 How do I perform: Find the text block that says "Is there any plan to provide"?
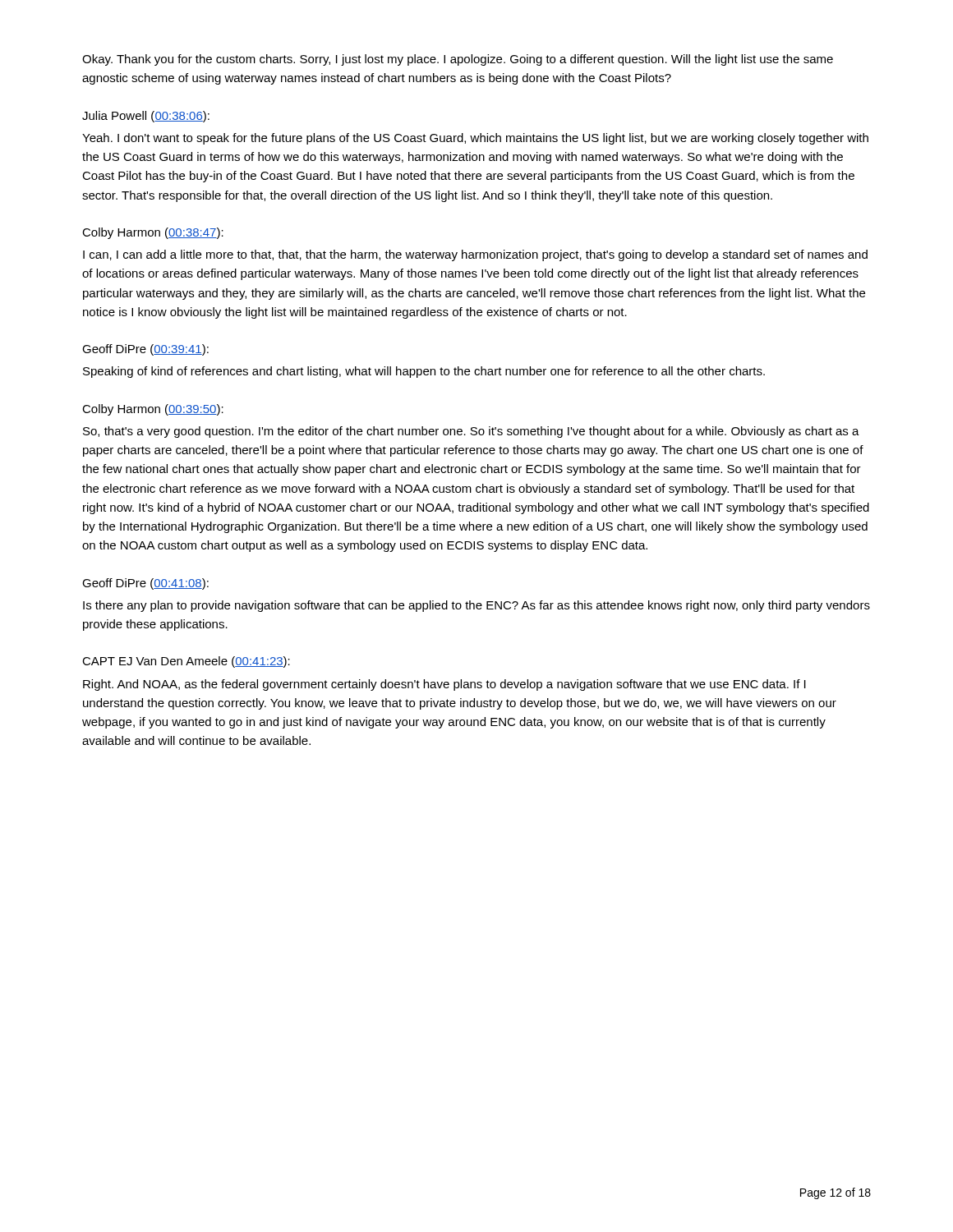point(476,614)
